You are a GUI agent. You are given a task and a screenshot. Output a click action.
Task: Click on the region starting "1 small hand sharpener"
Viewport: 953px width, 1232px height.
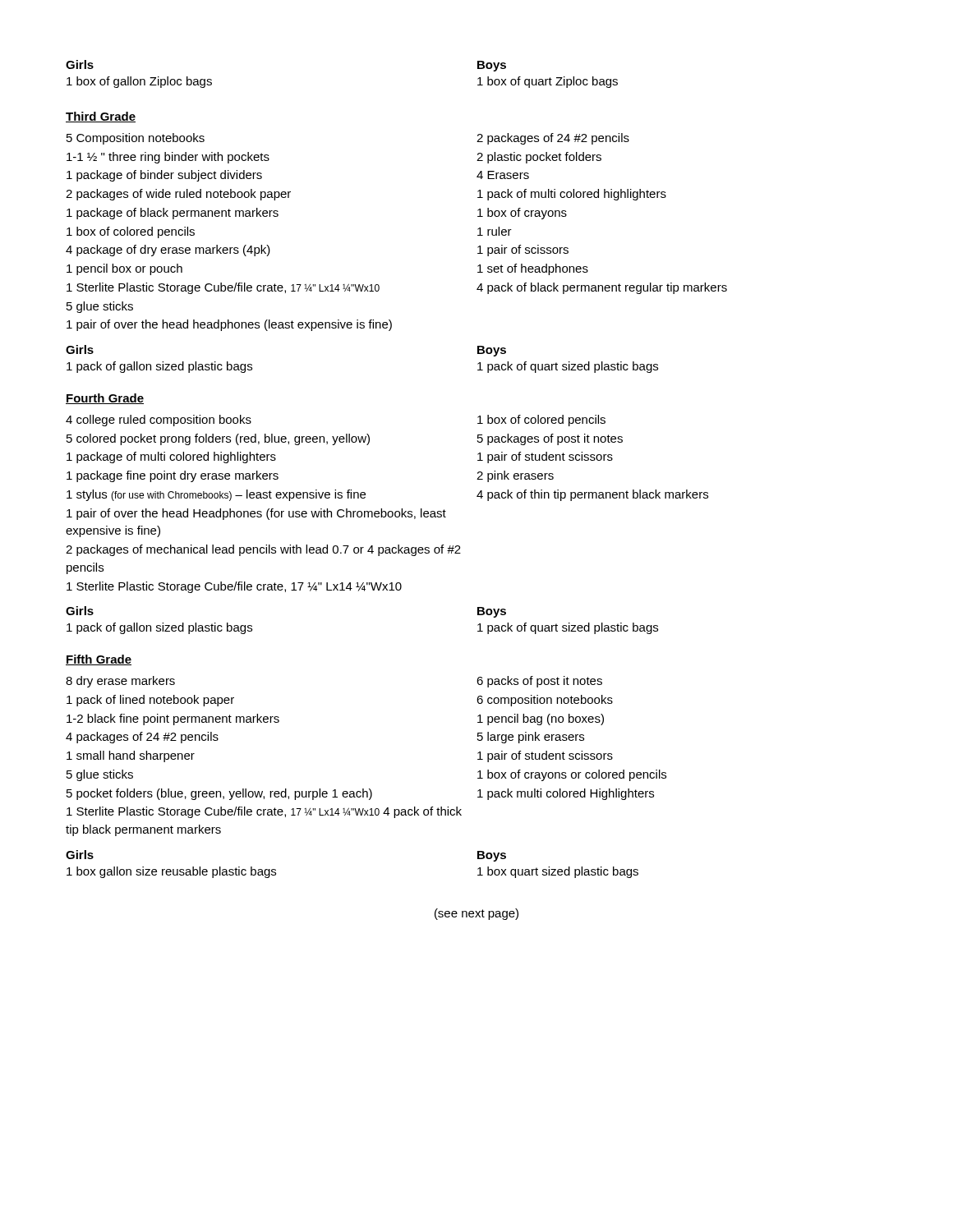pyautogui.click(x=130, y=755)
